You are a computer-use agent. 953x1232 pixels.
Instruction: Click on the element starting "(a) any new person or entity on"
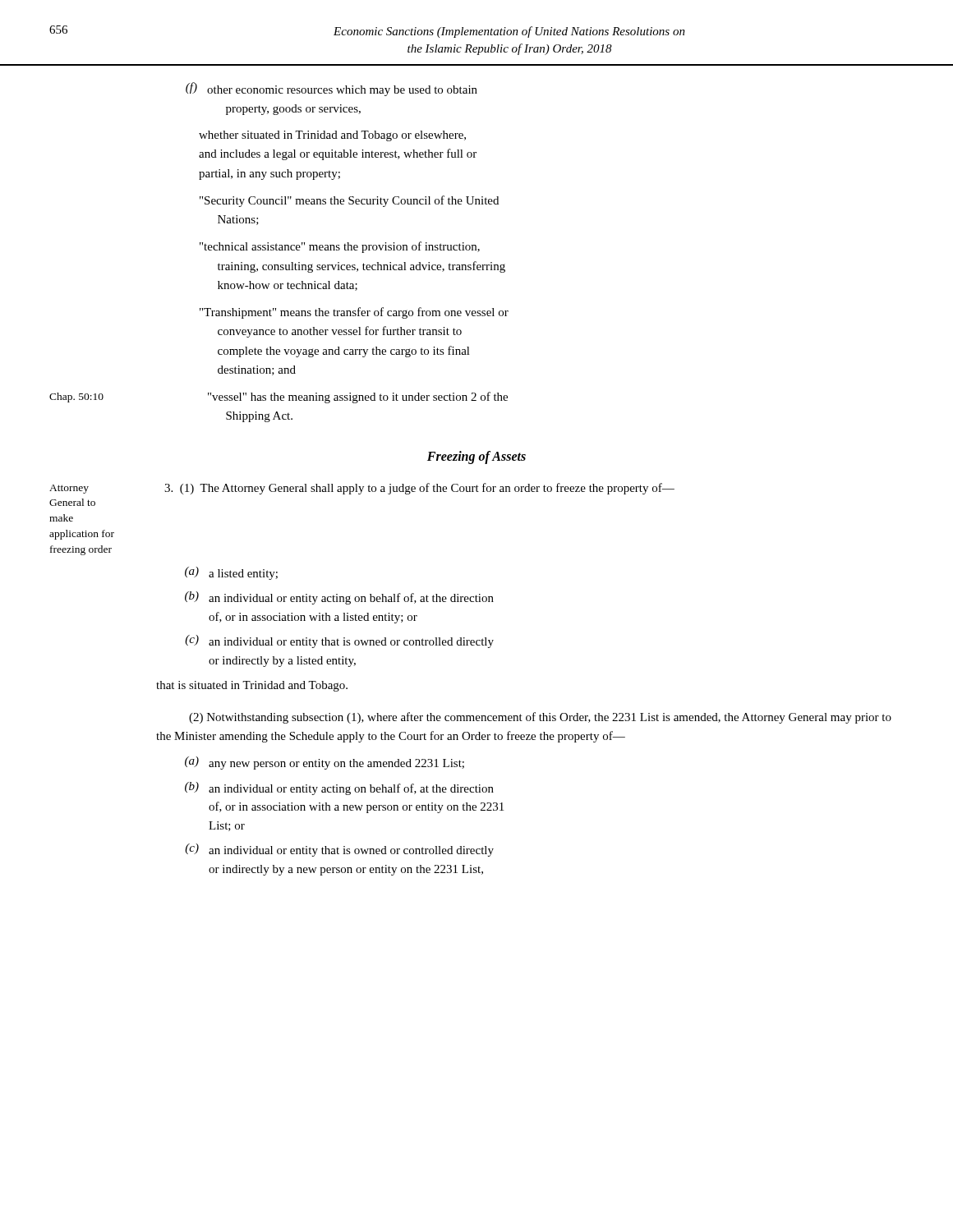point(325,763)
